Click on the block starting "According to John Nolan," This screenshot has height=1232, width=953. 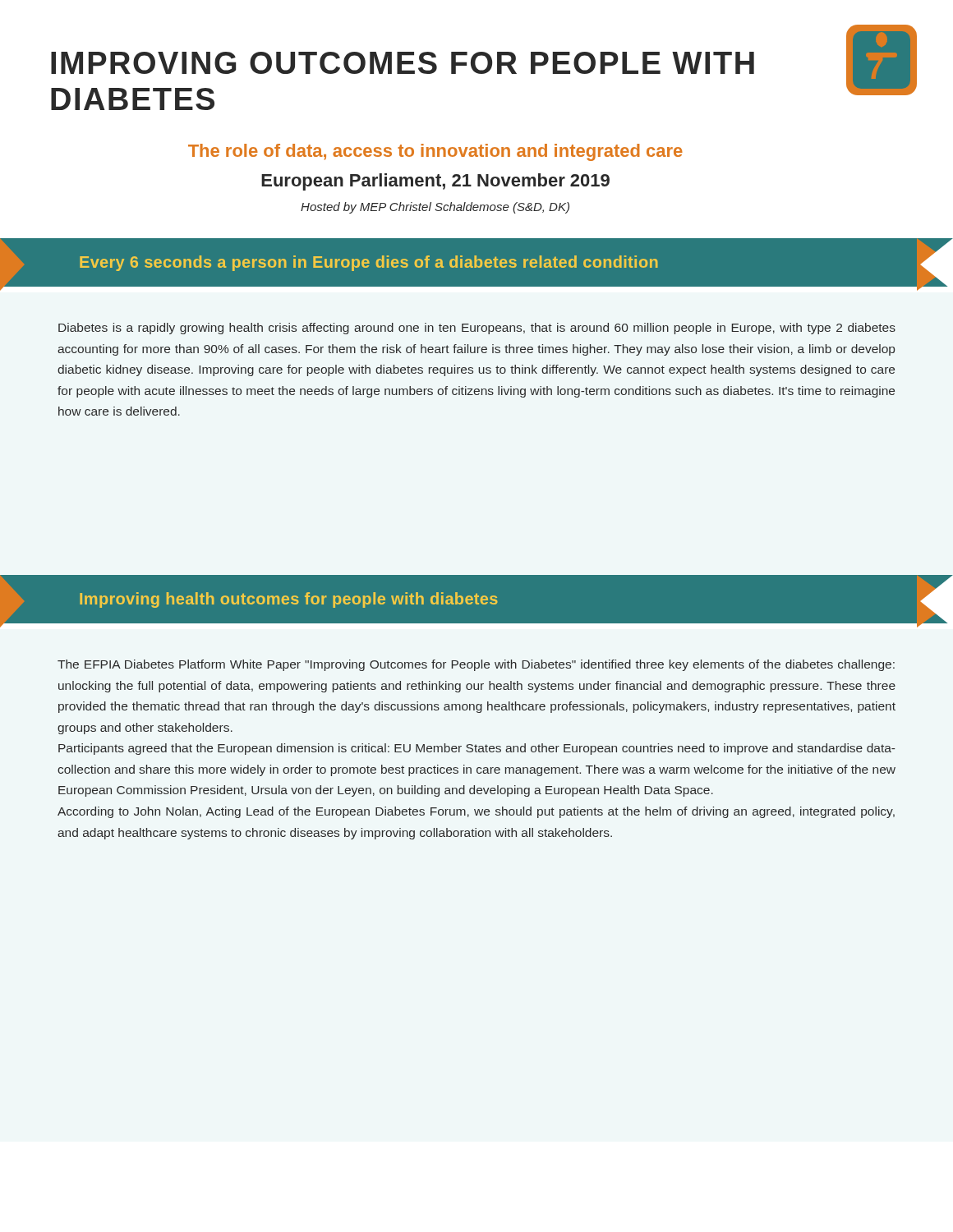[x=476, y=822]
